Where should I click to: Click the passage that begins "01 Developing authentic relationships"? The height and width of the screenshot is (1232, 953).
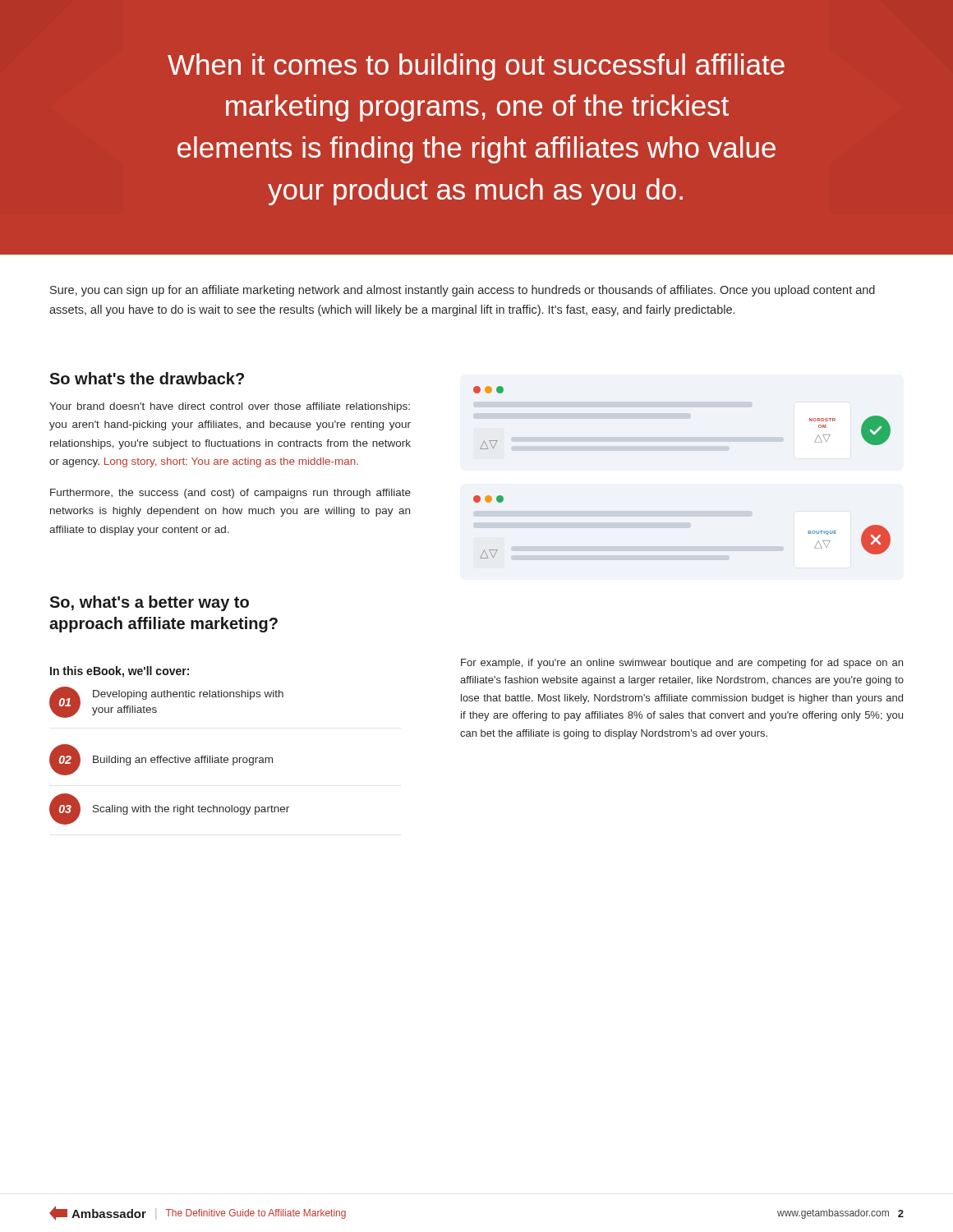click(x=167, y=702)
